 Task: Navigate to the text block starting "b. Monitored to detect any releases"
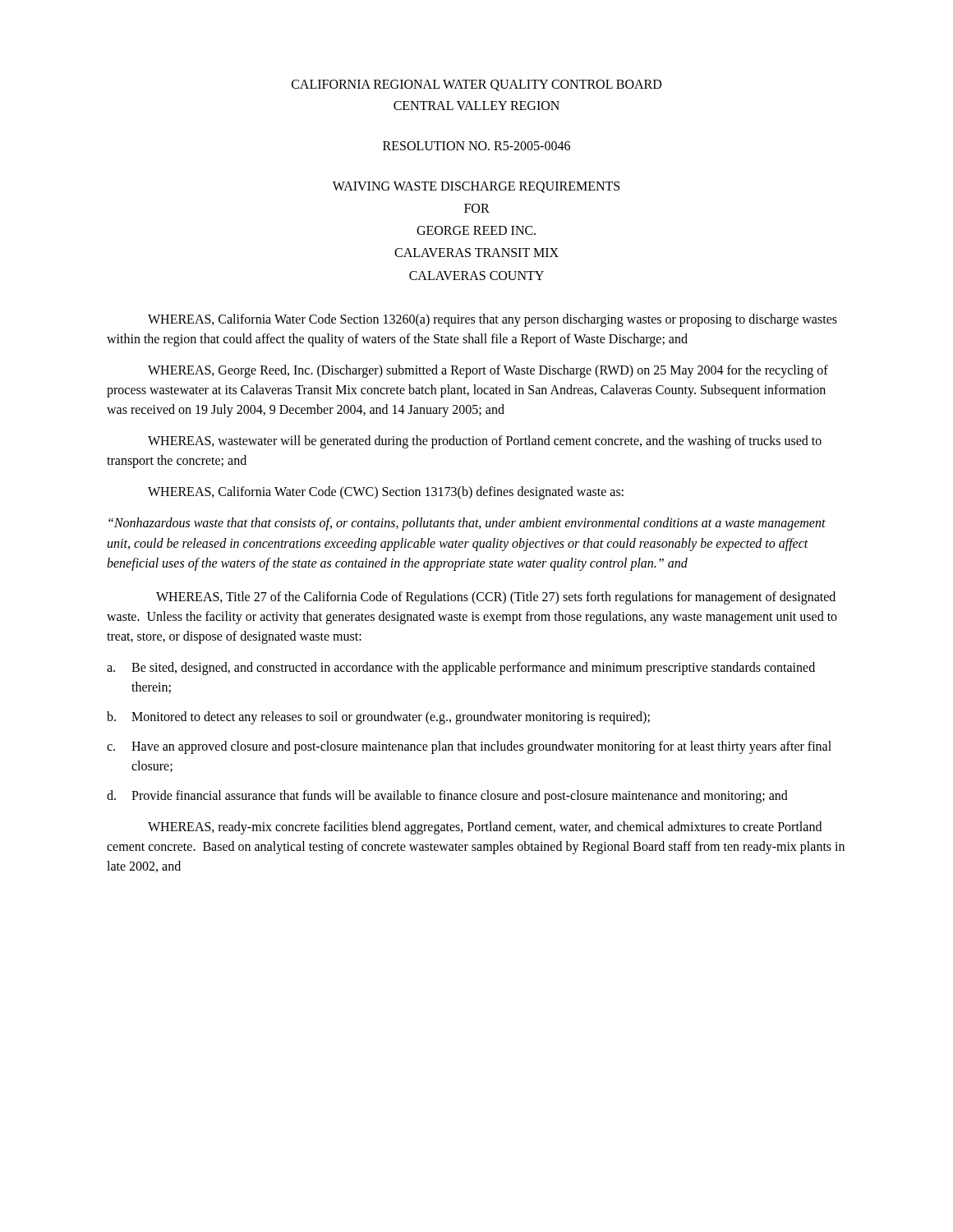point(476,717)
